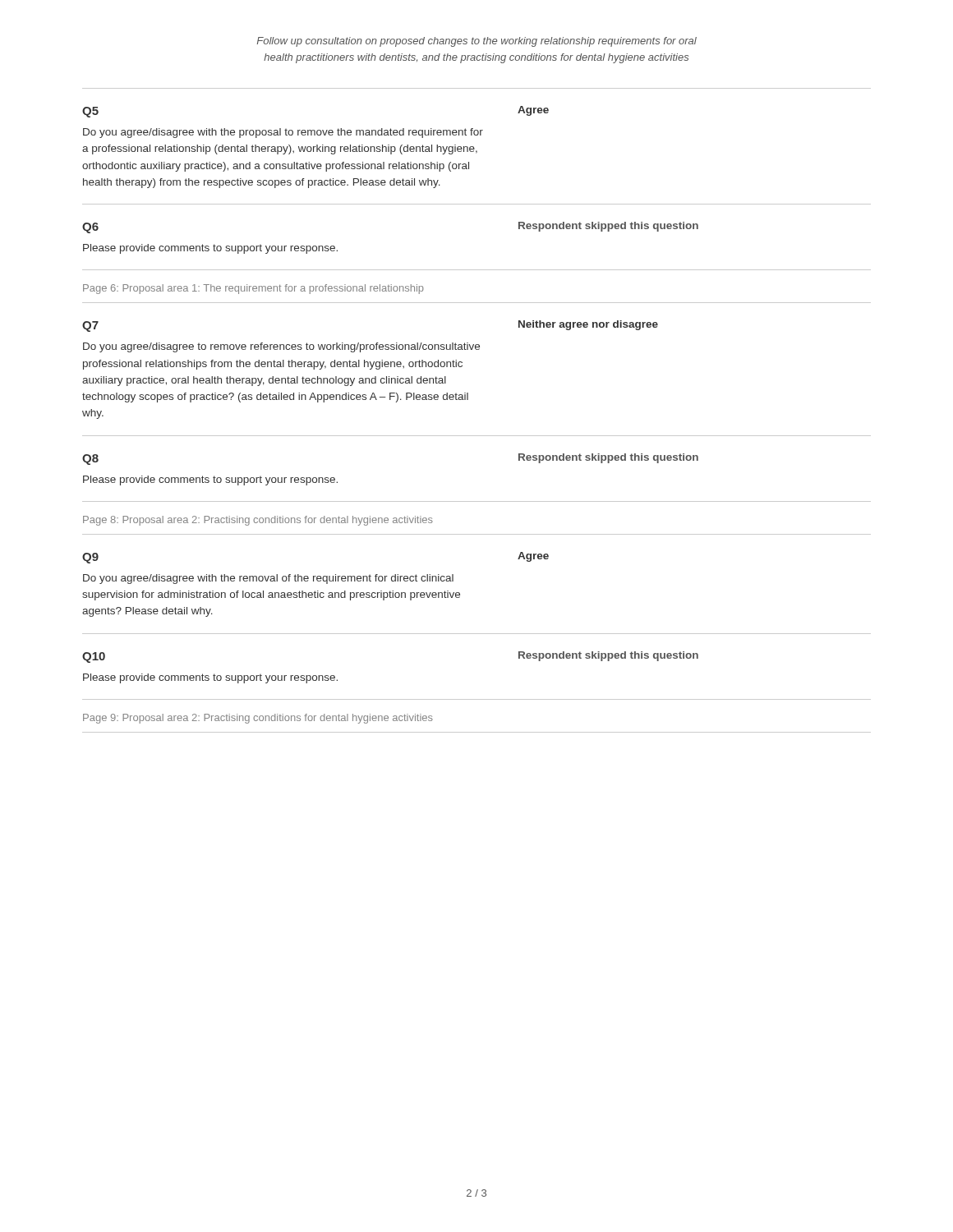Click on the text block with the text "Q6 Please provide comments to support your"
953x1232 pixels.
click(85, 229)
